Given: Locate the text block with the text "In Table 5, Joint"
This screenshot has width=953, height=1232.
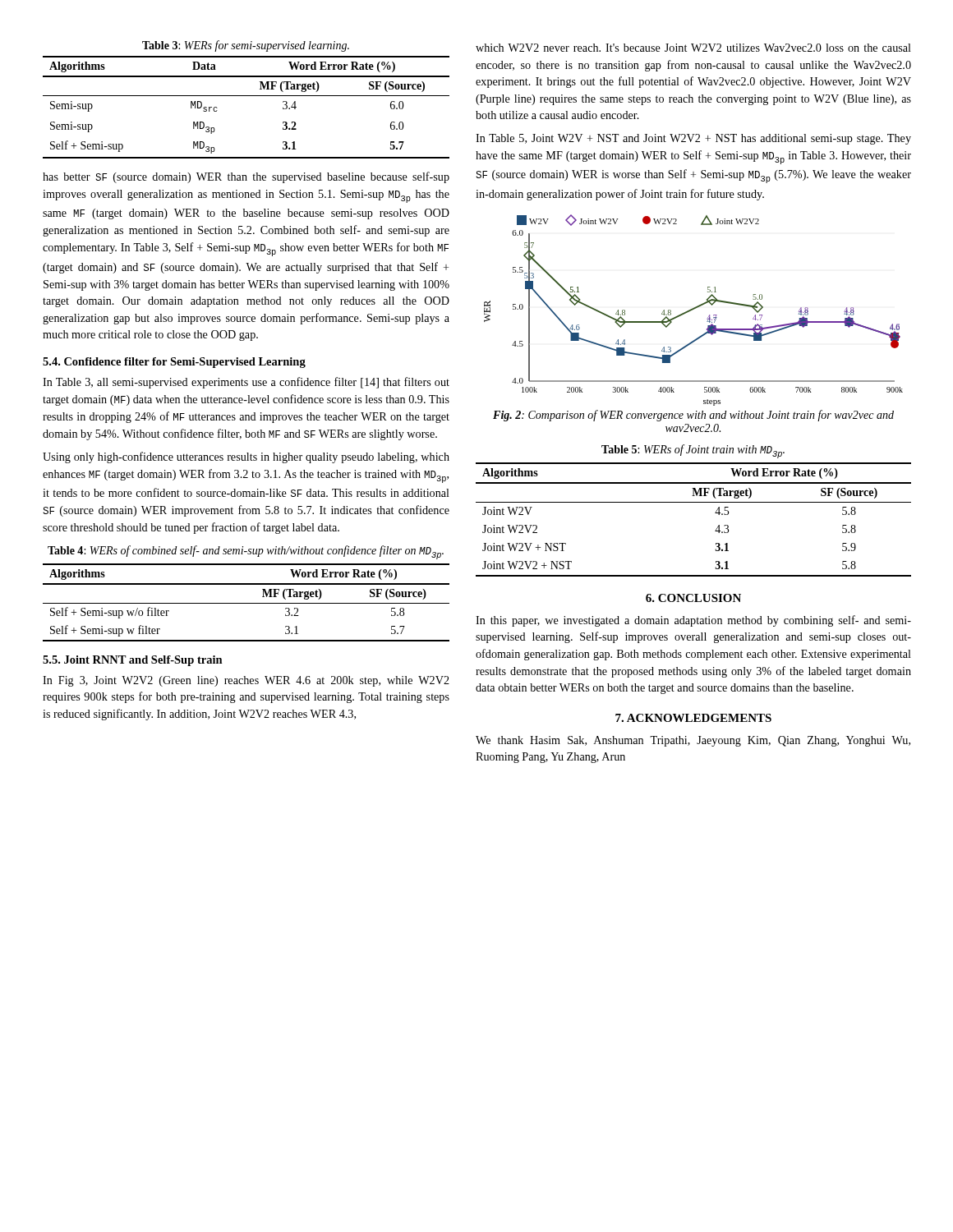Looking at the screenshot, I should (x=693, y=166).
